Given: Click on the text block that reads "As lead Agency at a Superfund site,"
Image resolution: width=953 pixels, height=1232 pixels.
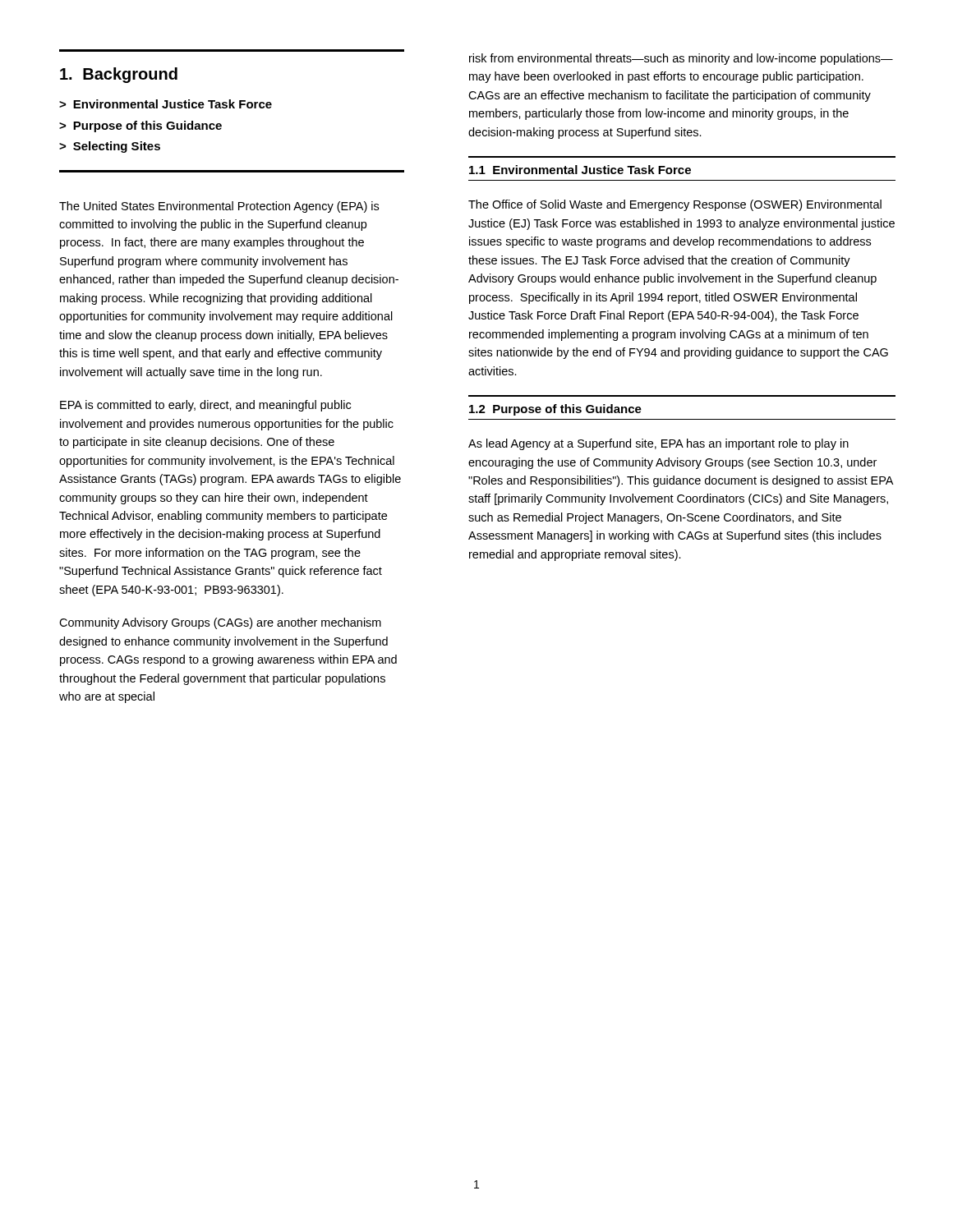Looking at the screenshot, I should point(681,499).
